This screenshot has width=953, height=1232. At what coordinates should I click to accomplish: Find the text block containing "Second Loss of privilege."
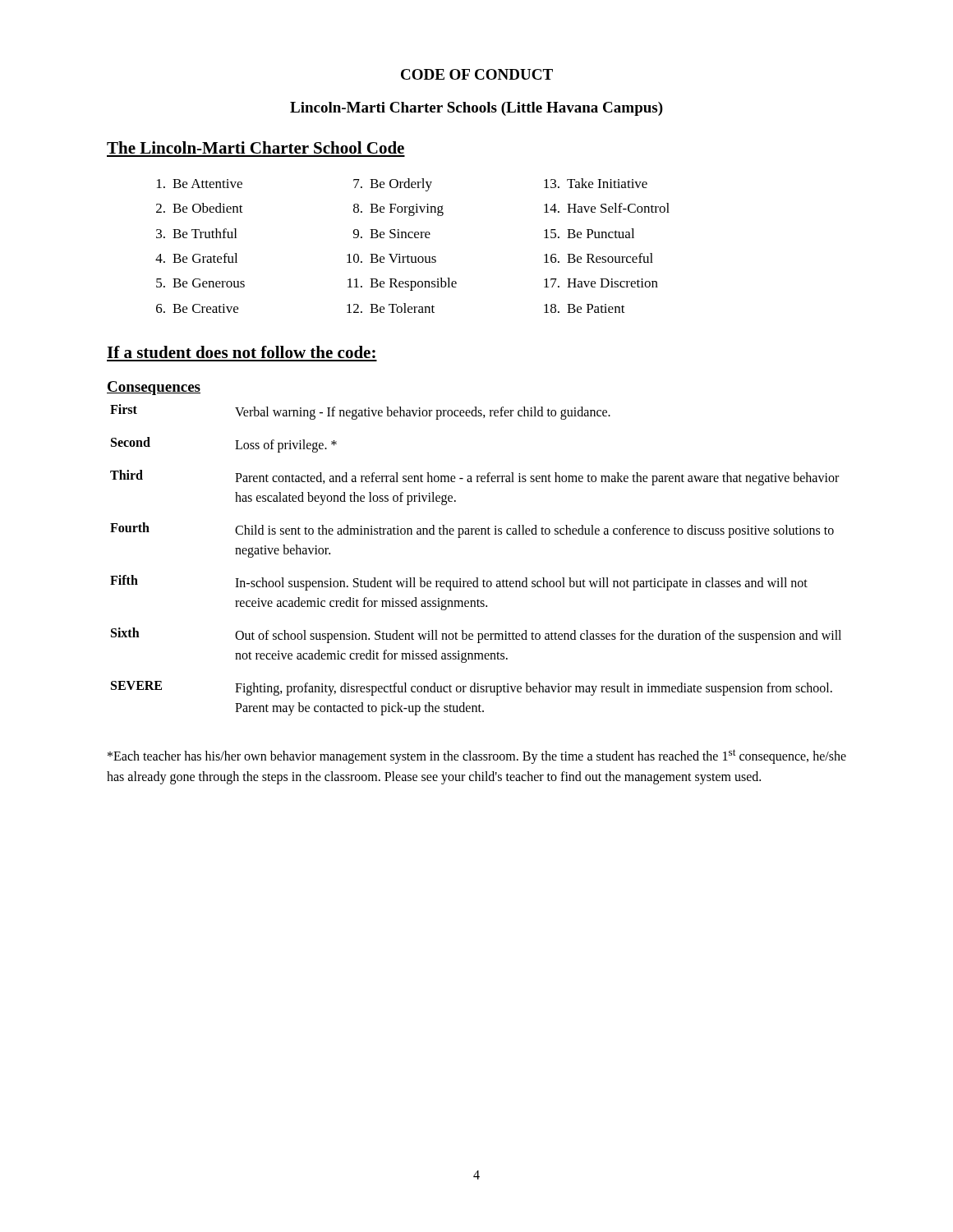134,445
